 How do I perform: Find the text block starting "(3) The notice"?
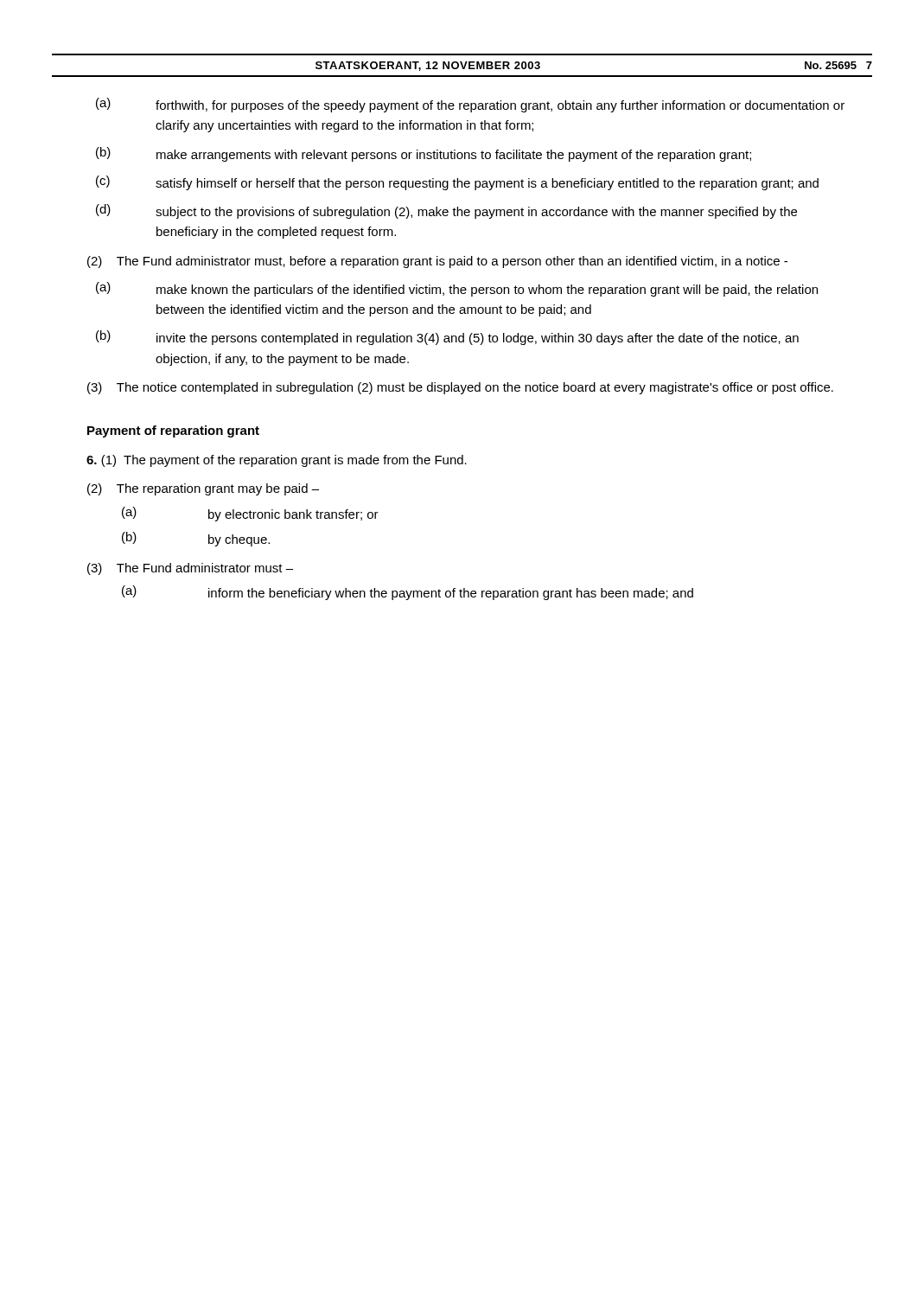tap(460, 387)
